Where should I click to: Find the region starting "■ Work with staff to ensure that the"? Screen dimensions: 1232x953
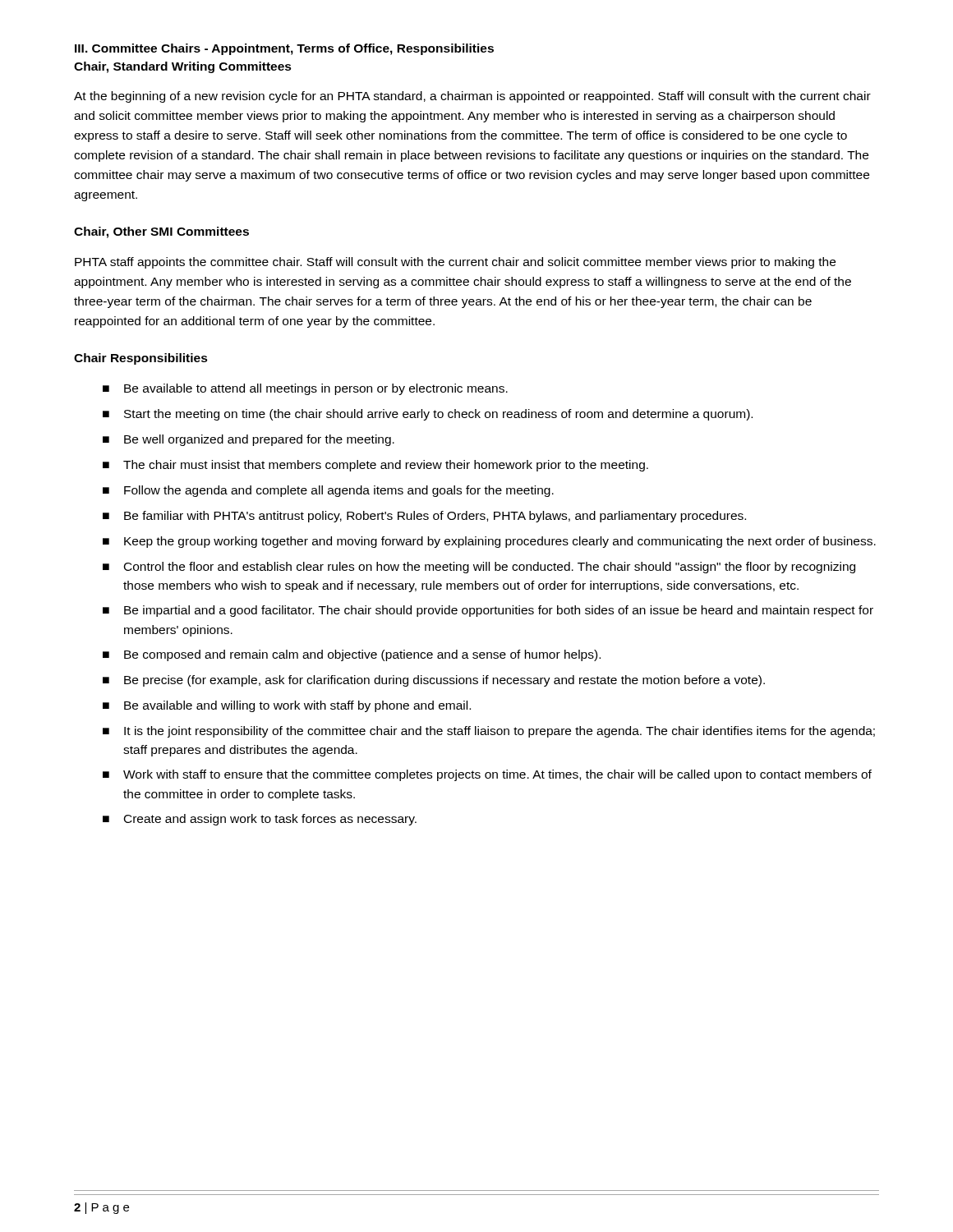490,784
